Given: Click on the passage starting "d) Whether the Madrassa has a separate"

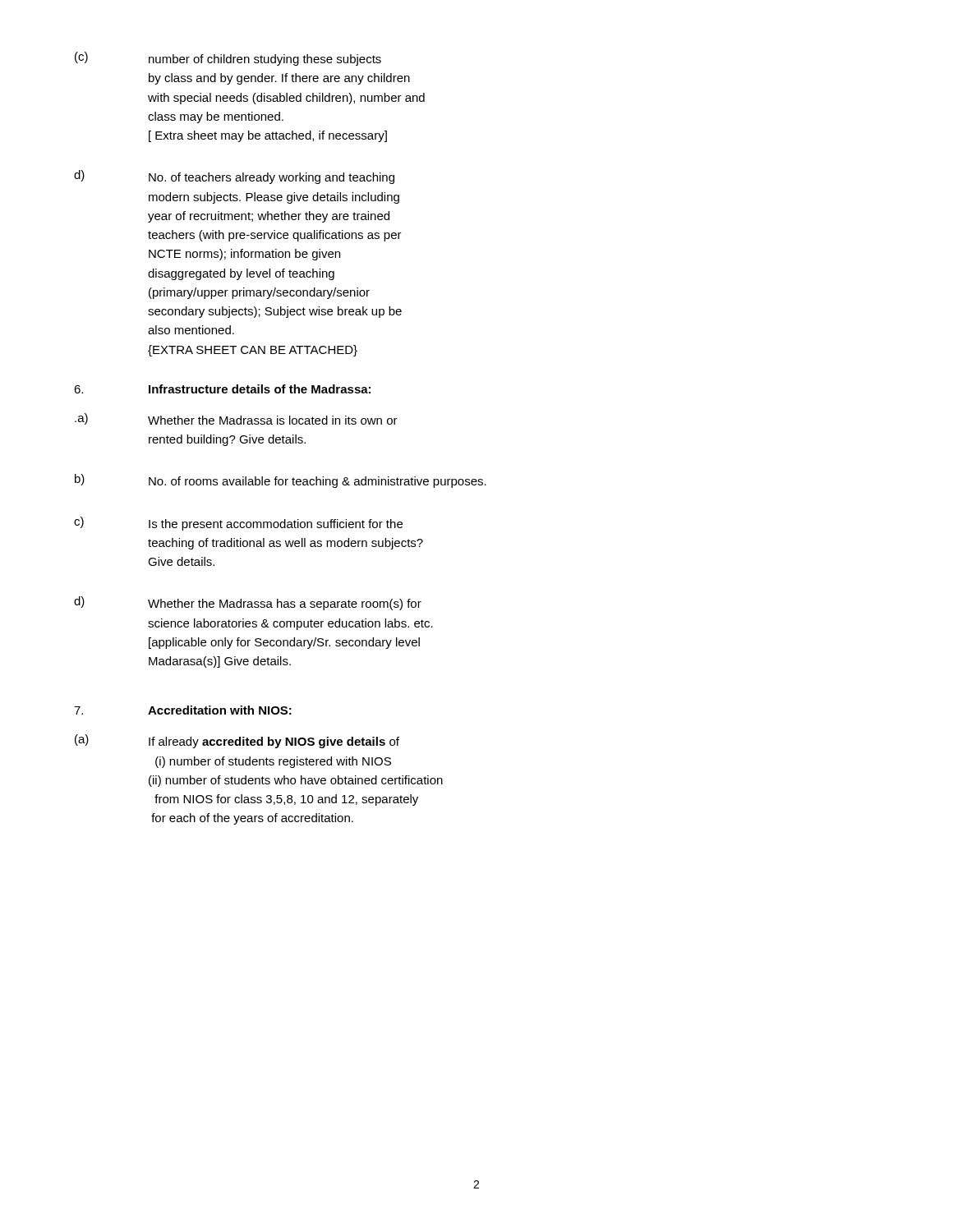Looking at the screenshot, I should tap(248, 603).
